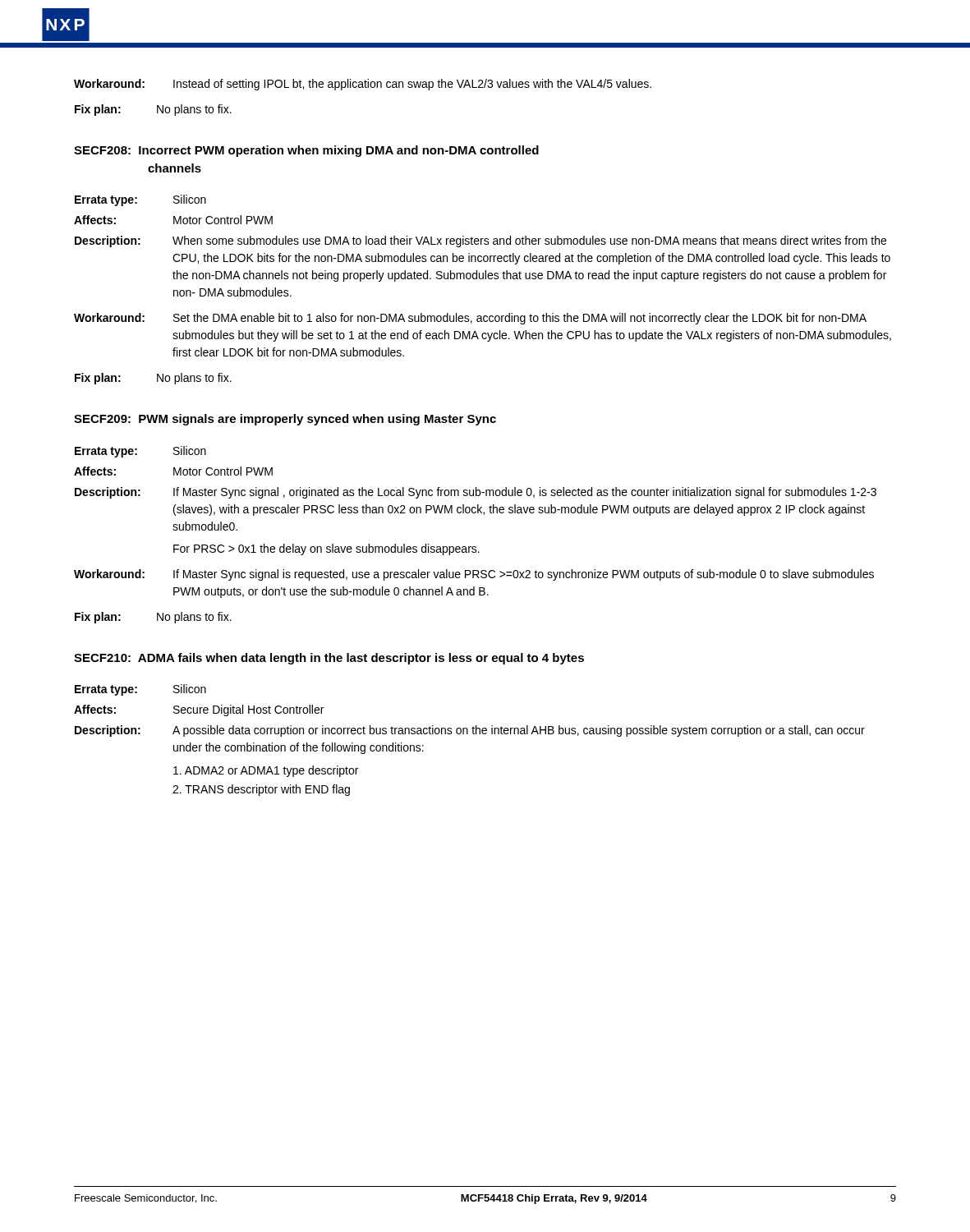Viewport: 970px width, 1232px height.
Task: Locate the logo
Action: [66, 26]
